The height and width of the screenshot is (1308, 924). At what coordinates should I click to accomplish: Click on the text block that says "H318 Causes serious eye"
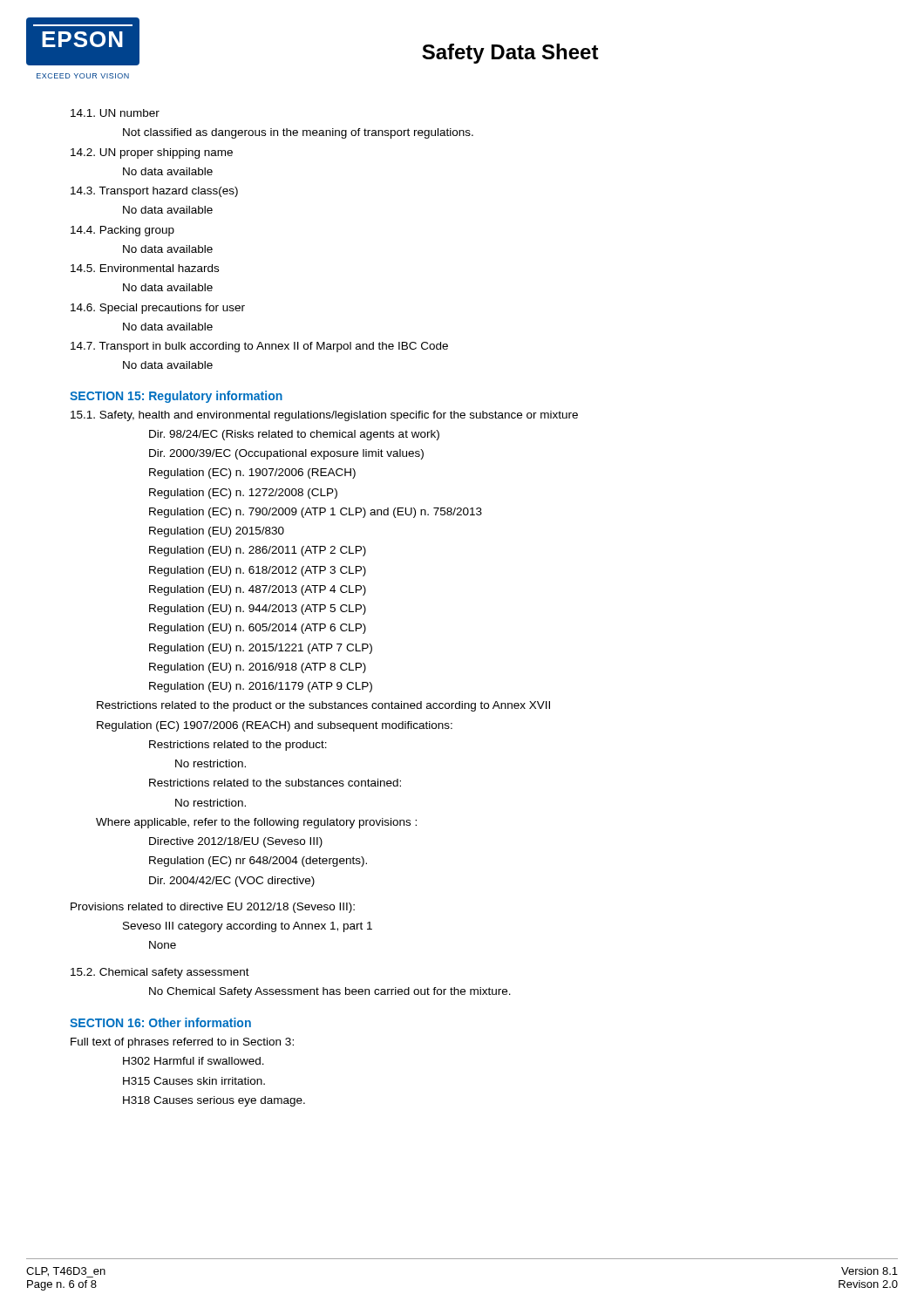[214, 1100]
